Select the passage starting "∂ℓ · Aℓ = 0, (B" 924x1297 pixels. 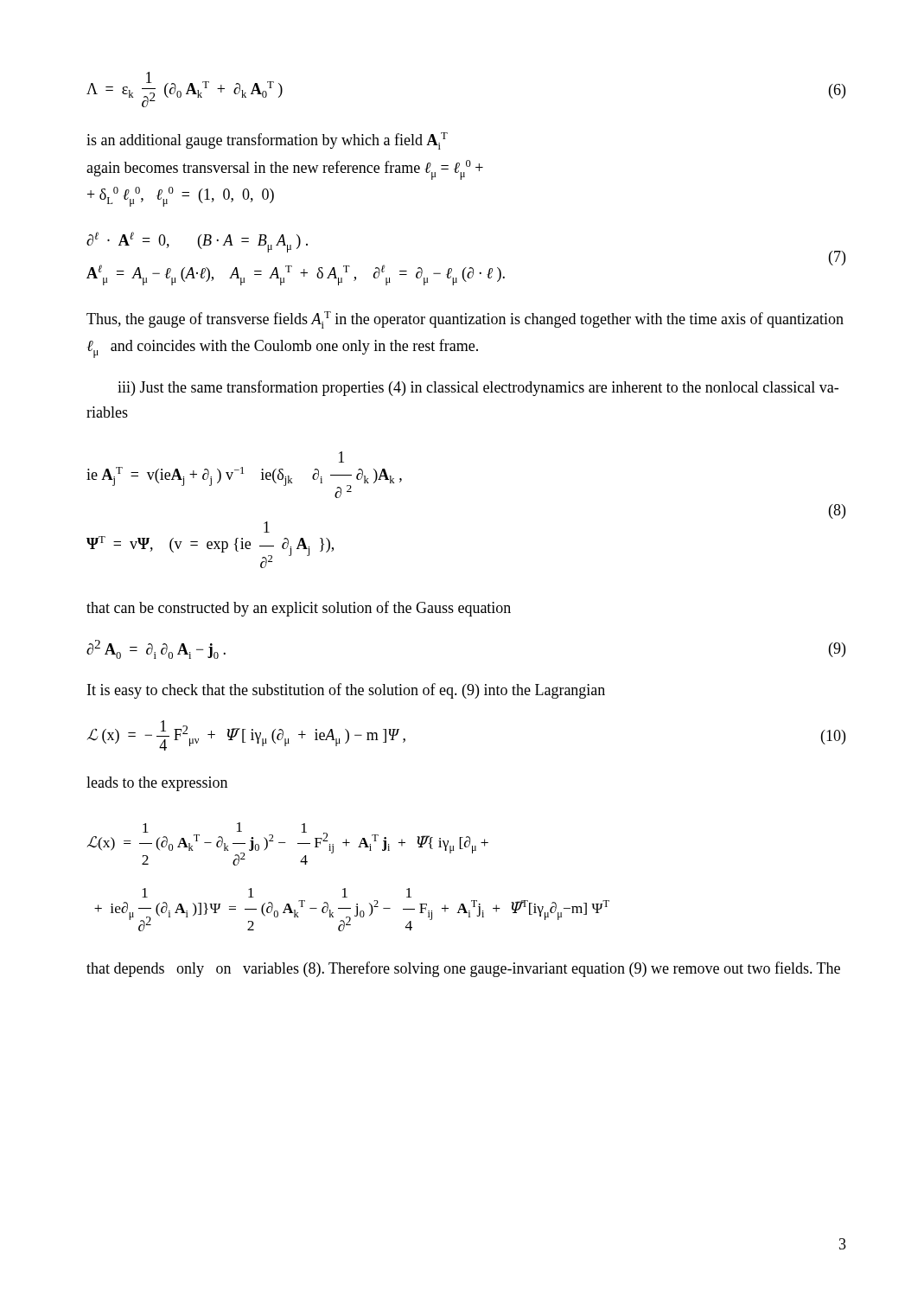click(x=466, y=258)
